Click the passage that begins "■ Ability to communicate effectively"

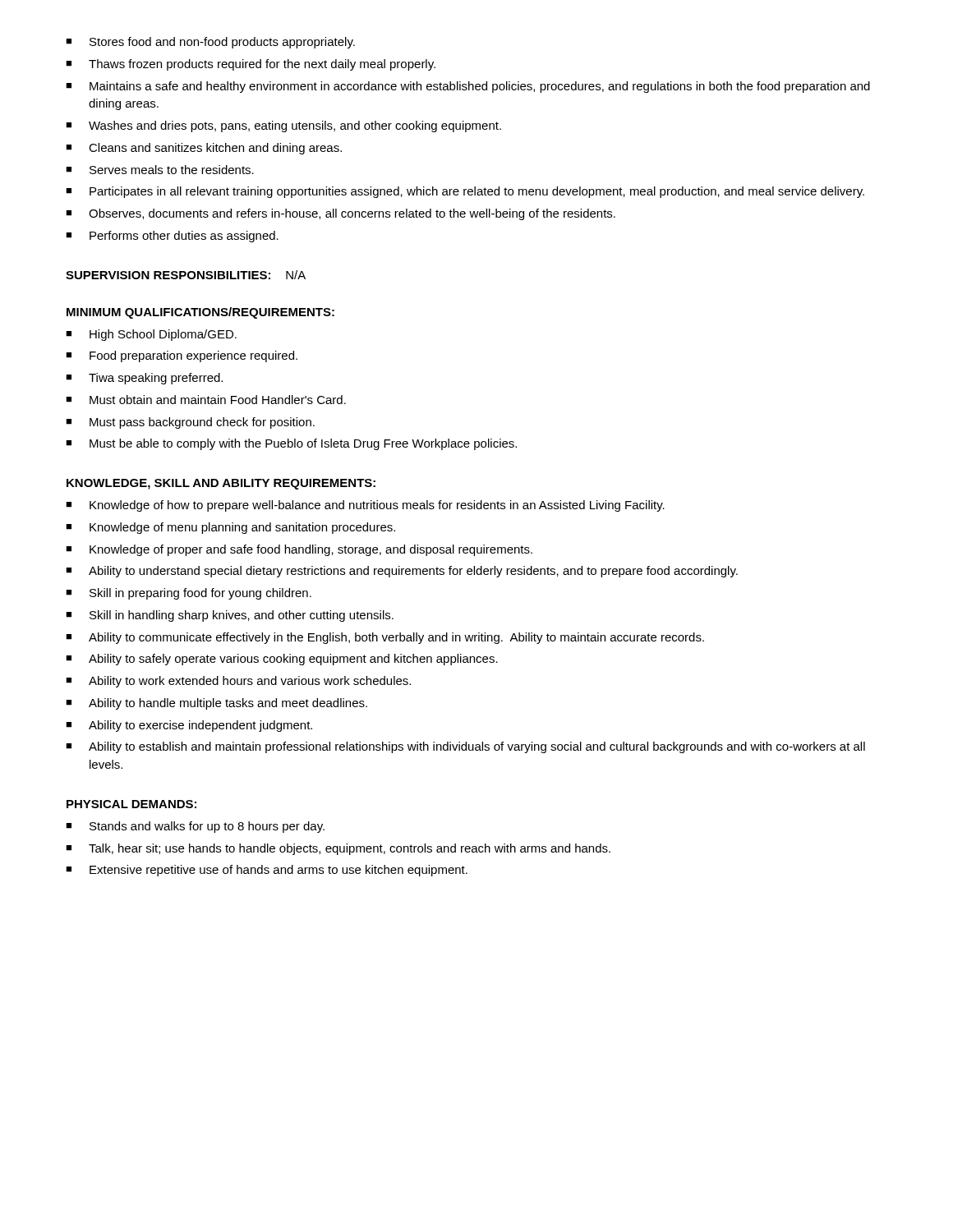click(x=476, y=637)
